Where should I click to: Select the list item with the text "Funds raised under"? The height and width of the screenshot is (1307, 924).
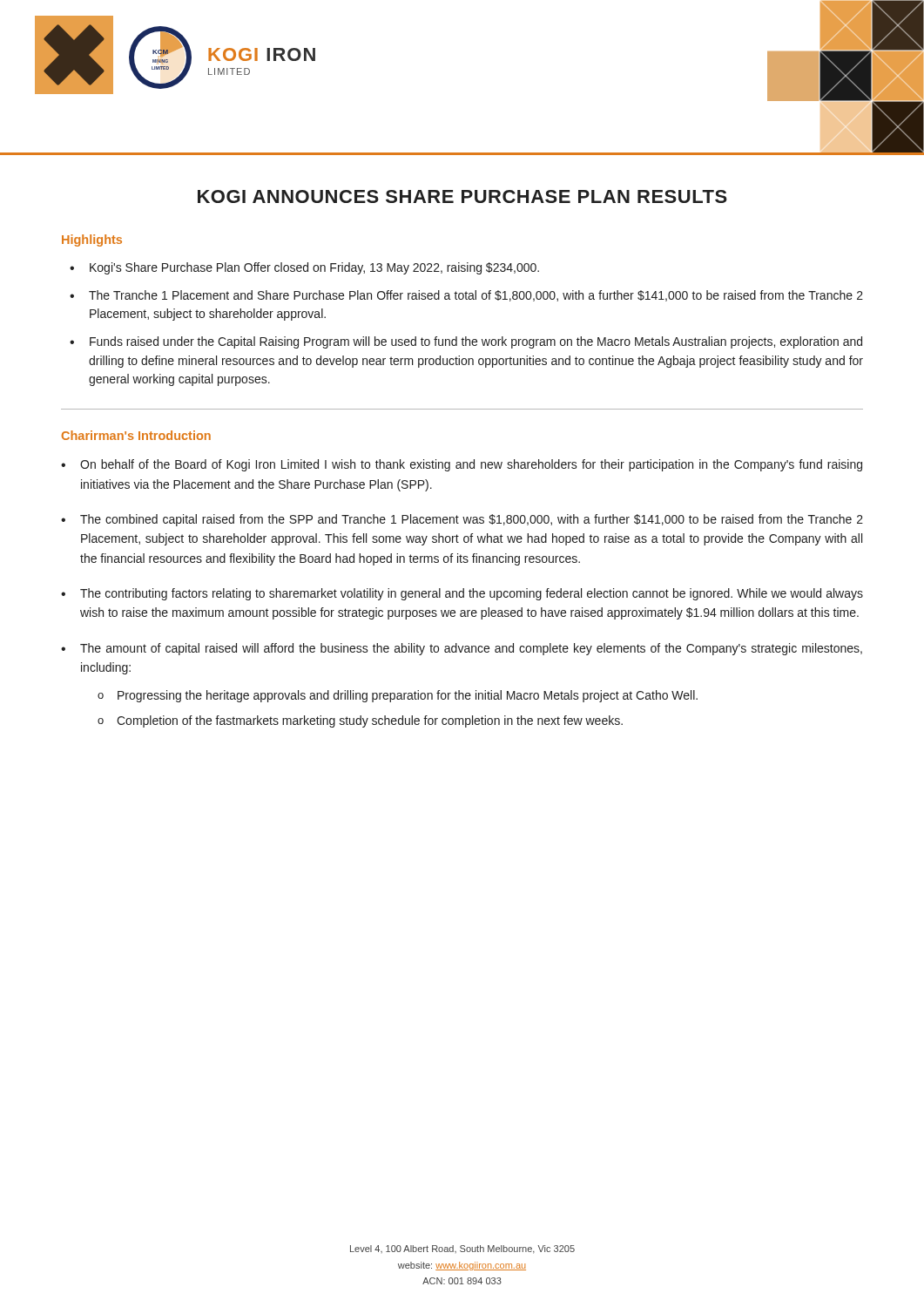[x=476, y=360]
